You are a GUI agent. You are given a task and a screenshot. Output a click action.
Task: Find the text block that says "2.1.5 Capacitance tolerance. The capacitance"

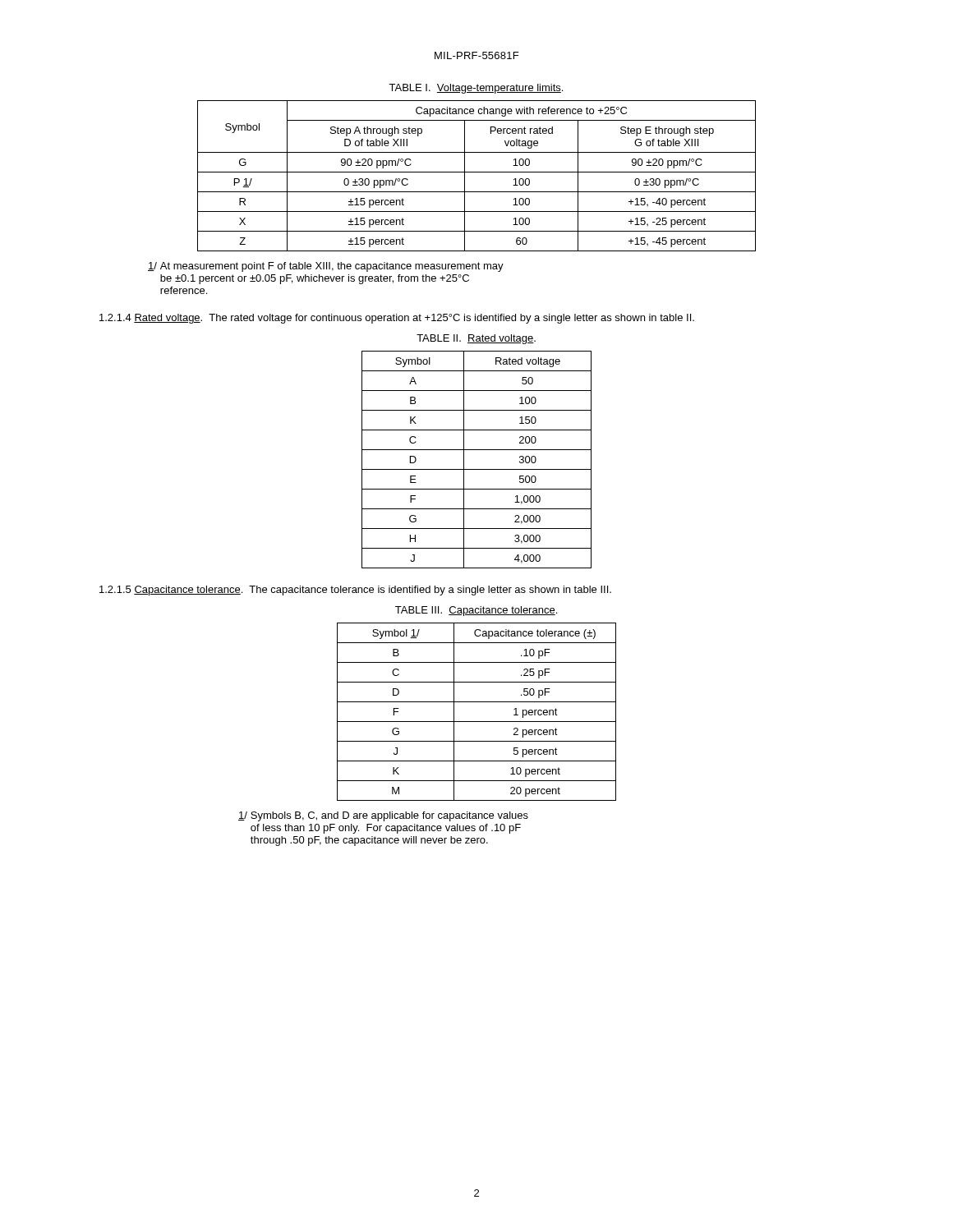click(x=355, y=589)
